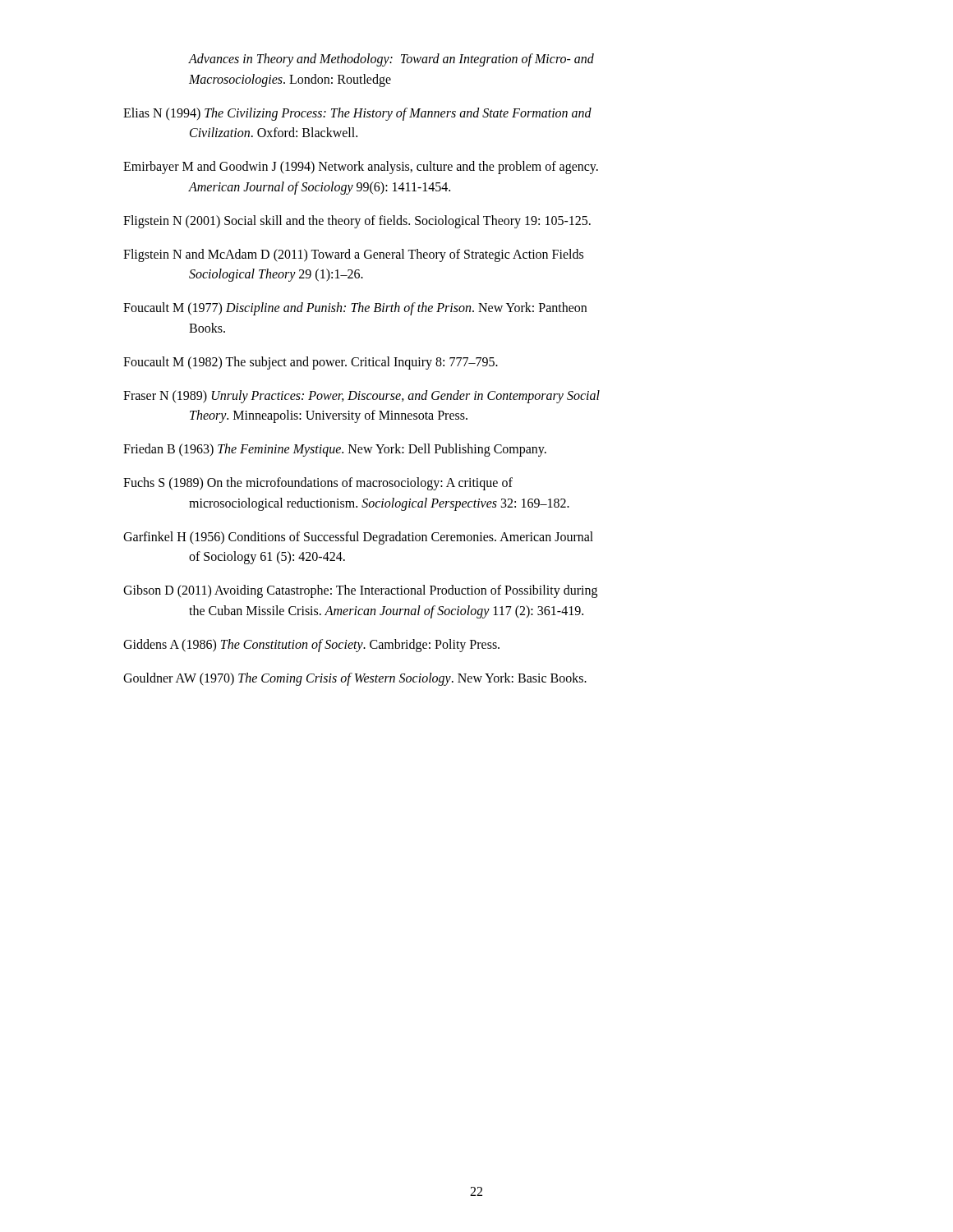Screen dimensions: 1232x953
Task: Find the list item with the text "Gibson D (2011) Avoiding Catastrophe: The Interactional"
Action: tap(476, 602)
